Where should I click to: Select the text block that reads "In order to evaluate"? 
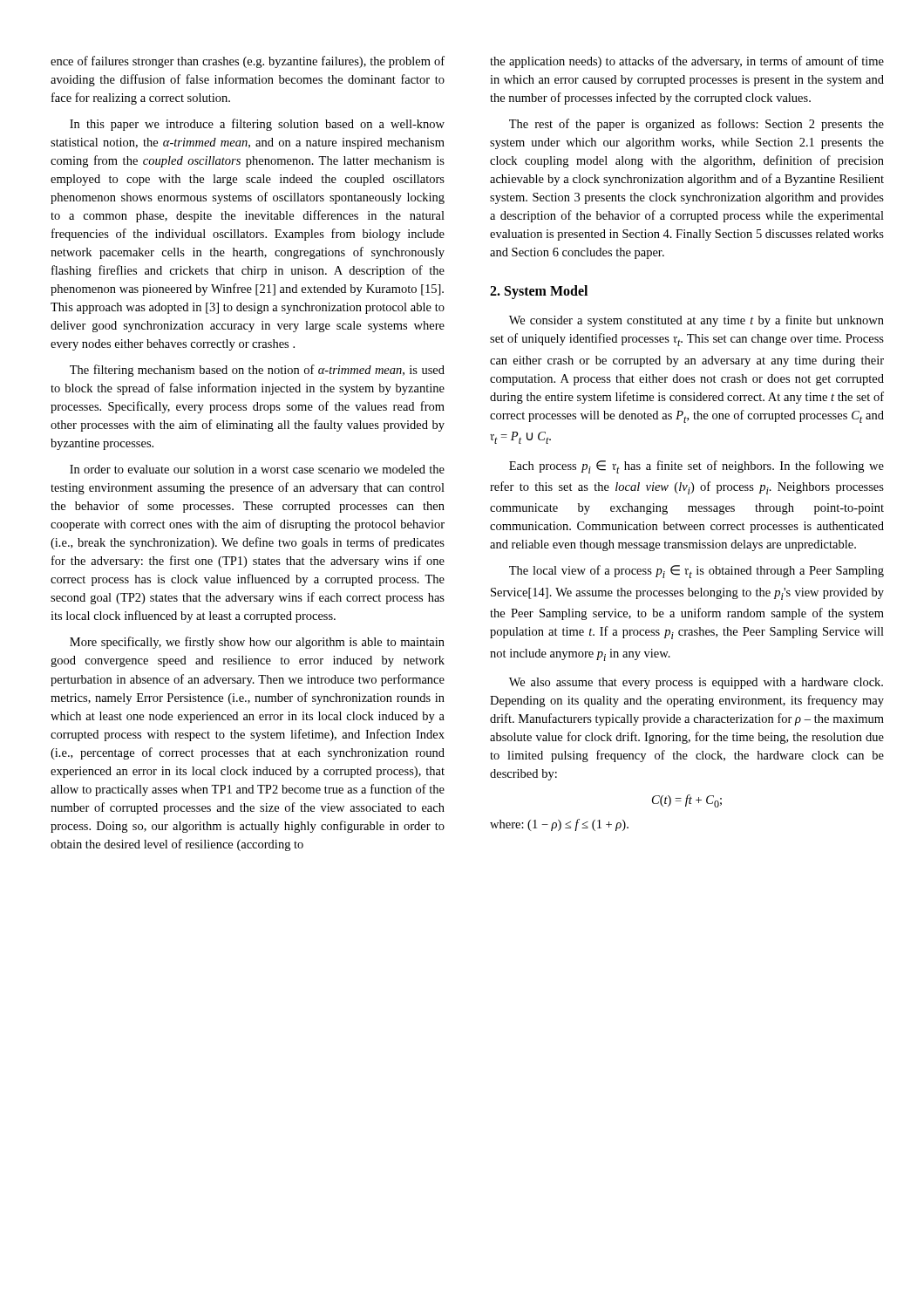tap(248, 543)
